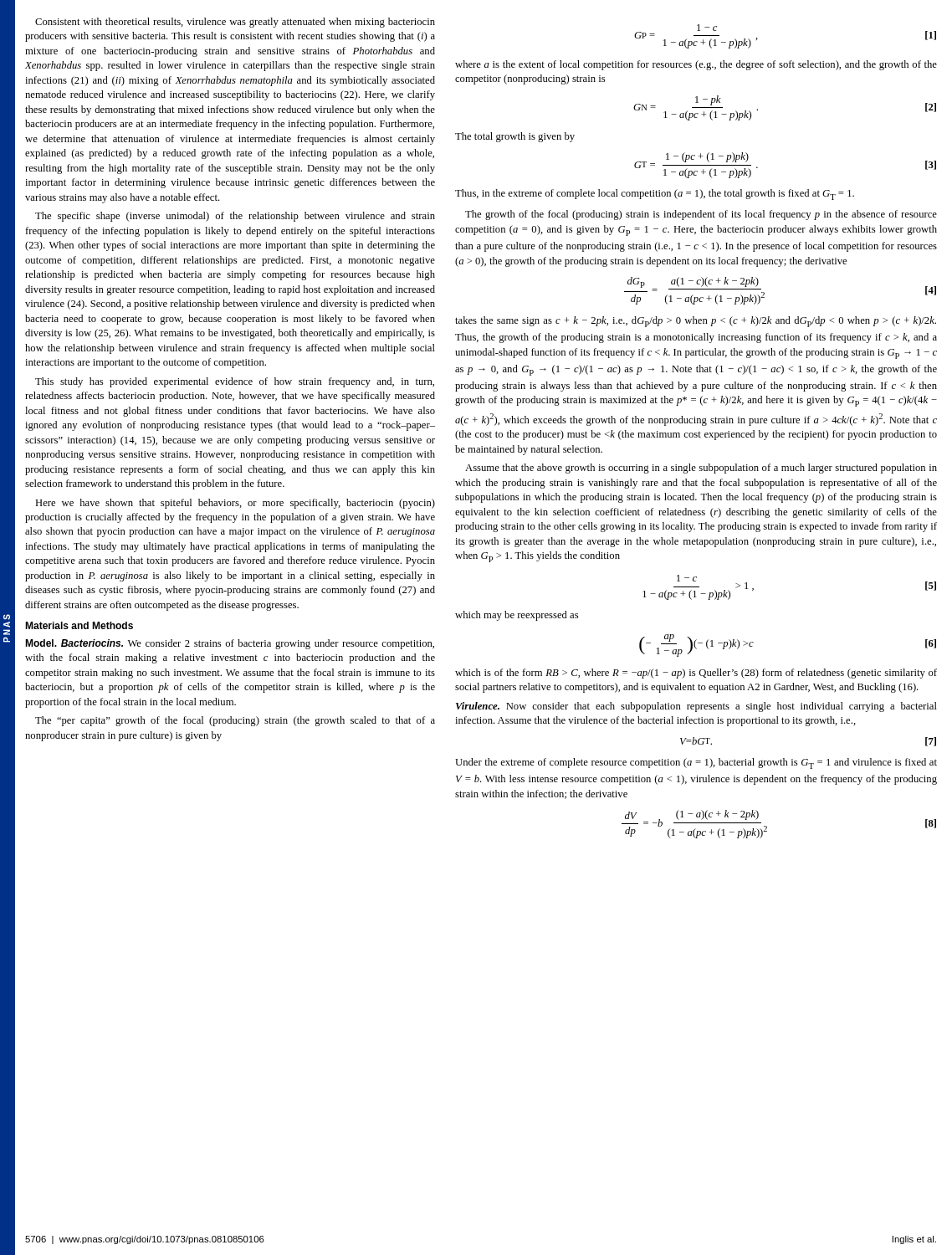Locate the text "V = bGT. [7]"
This screenshot has width=952, height=1255.
point(696,742)
